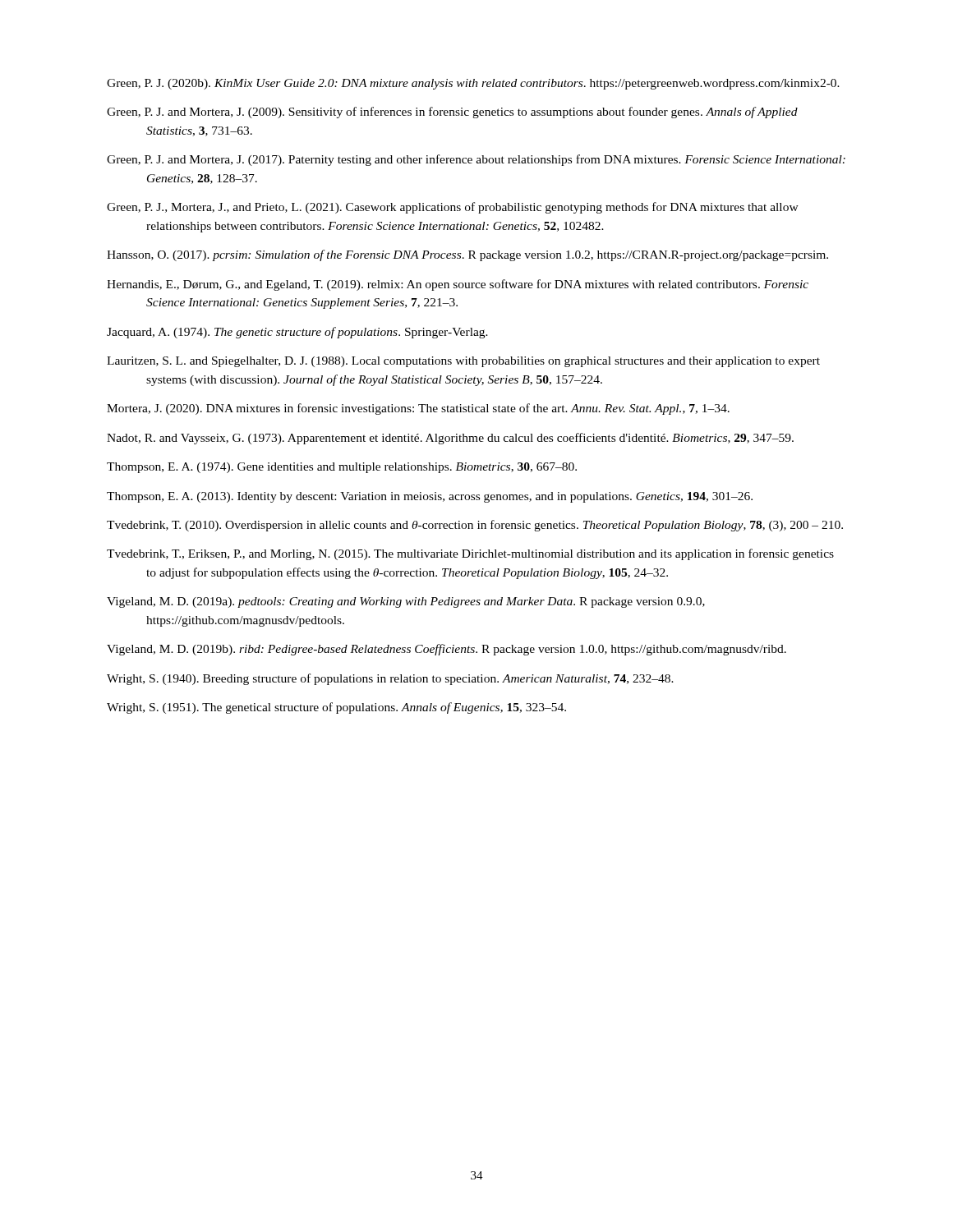Click on the block starting "Nadot, R. and Vaysseix, G. (1973). Apparentement et"

451,437
